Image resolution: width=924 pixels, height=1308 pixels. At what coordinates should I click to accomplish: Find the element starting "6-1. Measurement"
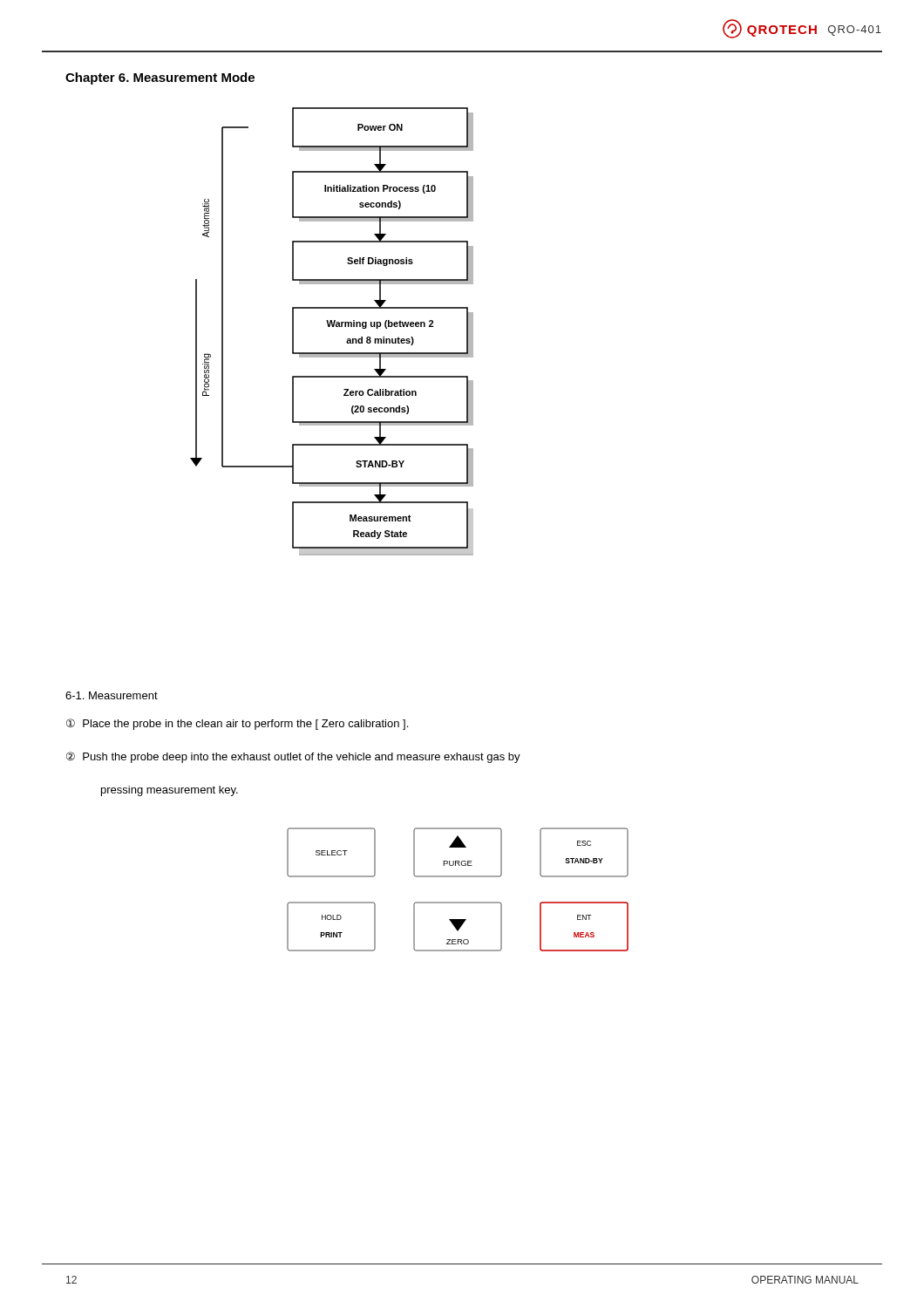pyautogui.click(x=111, y=695)
